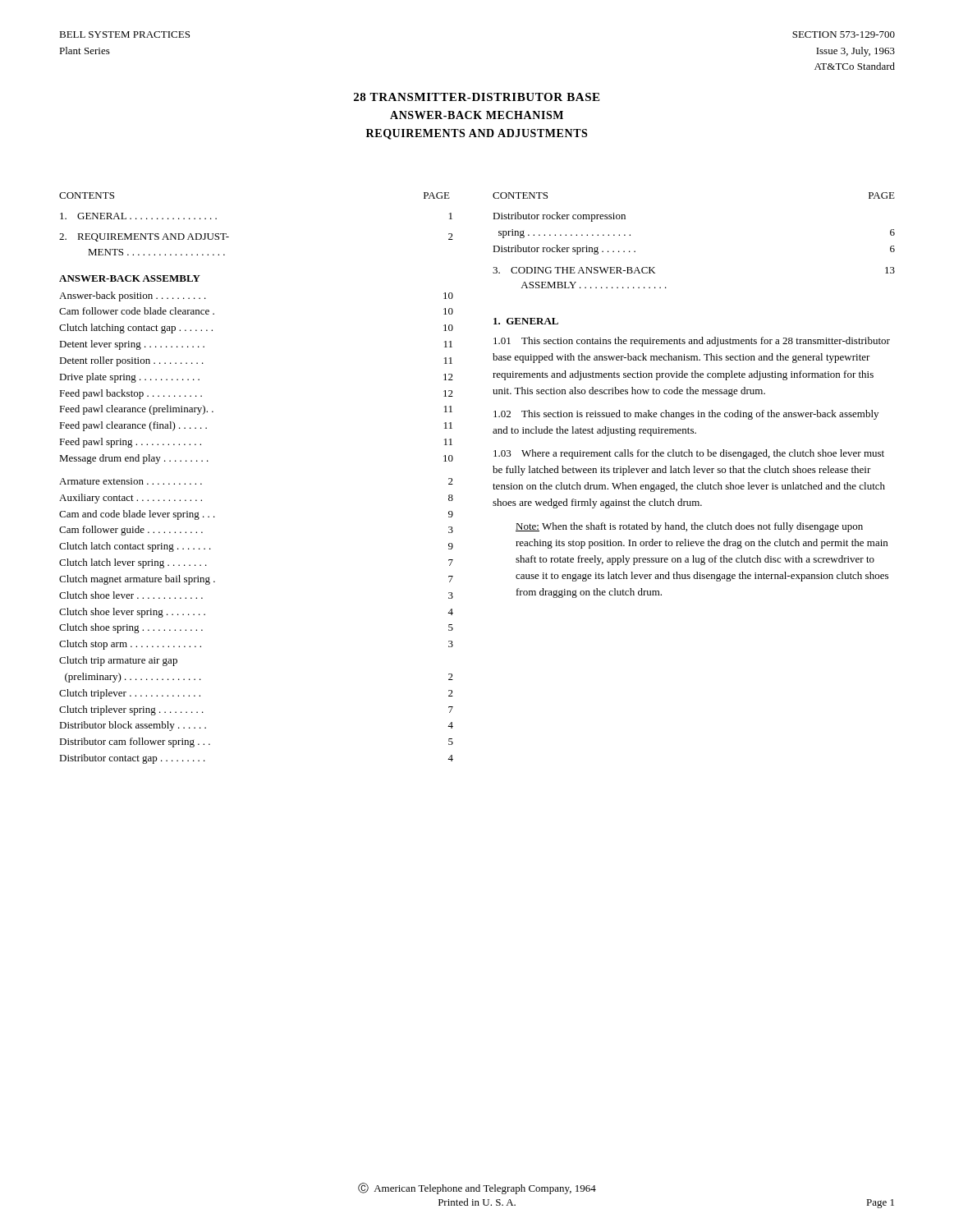954x1232 pixels.
Task: Locate the block of text that opens with "02 This section is reissued to make changes"
Action: click(686, 421)
